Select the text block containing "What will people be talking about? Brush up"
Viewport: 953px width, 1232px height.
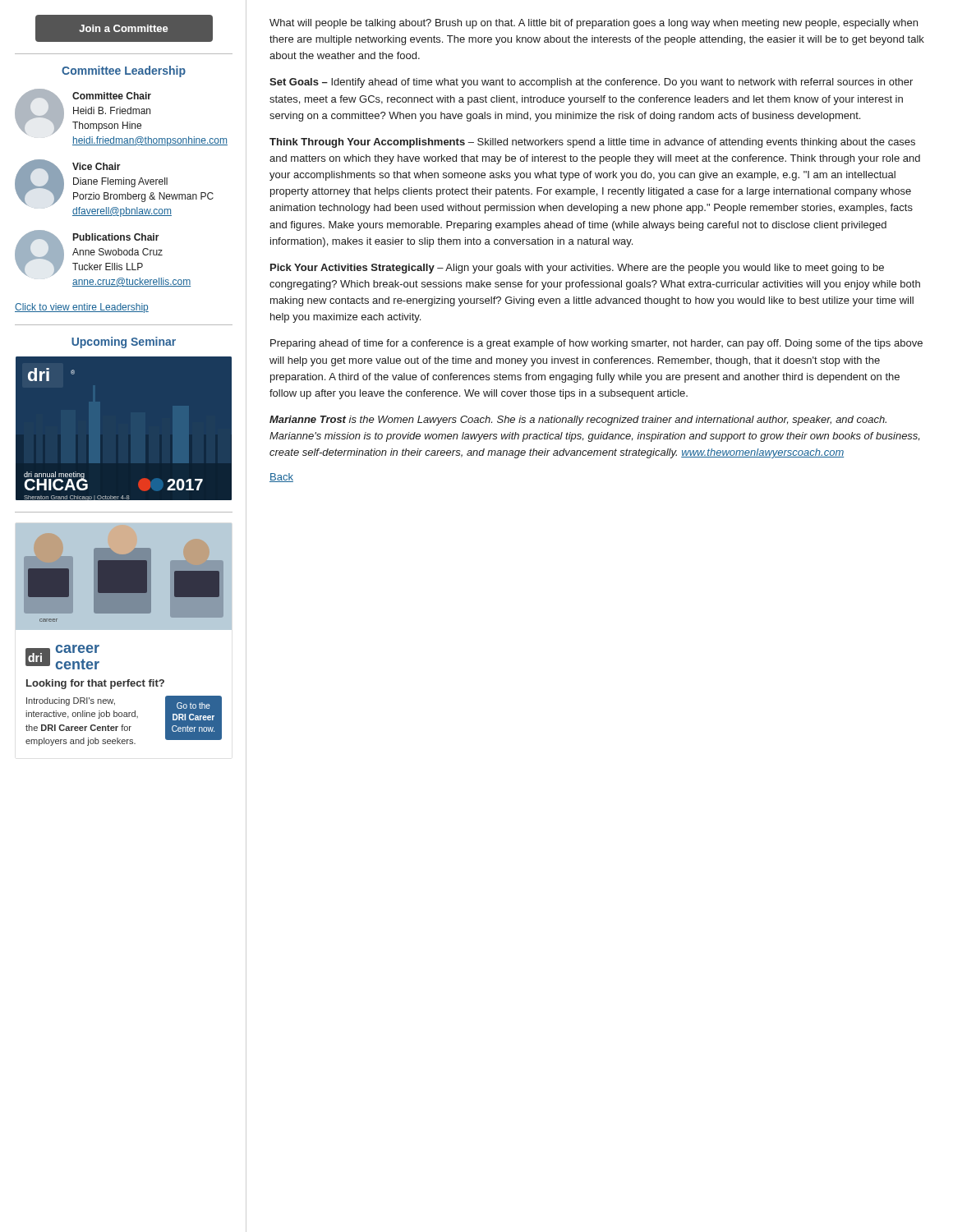click(597, 39)
